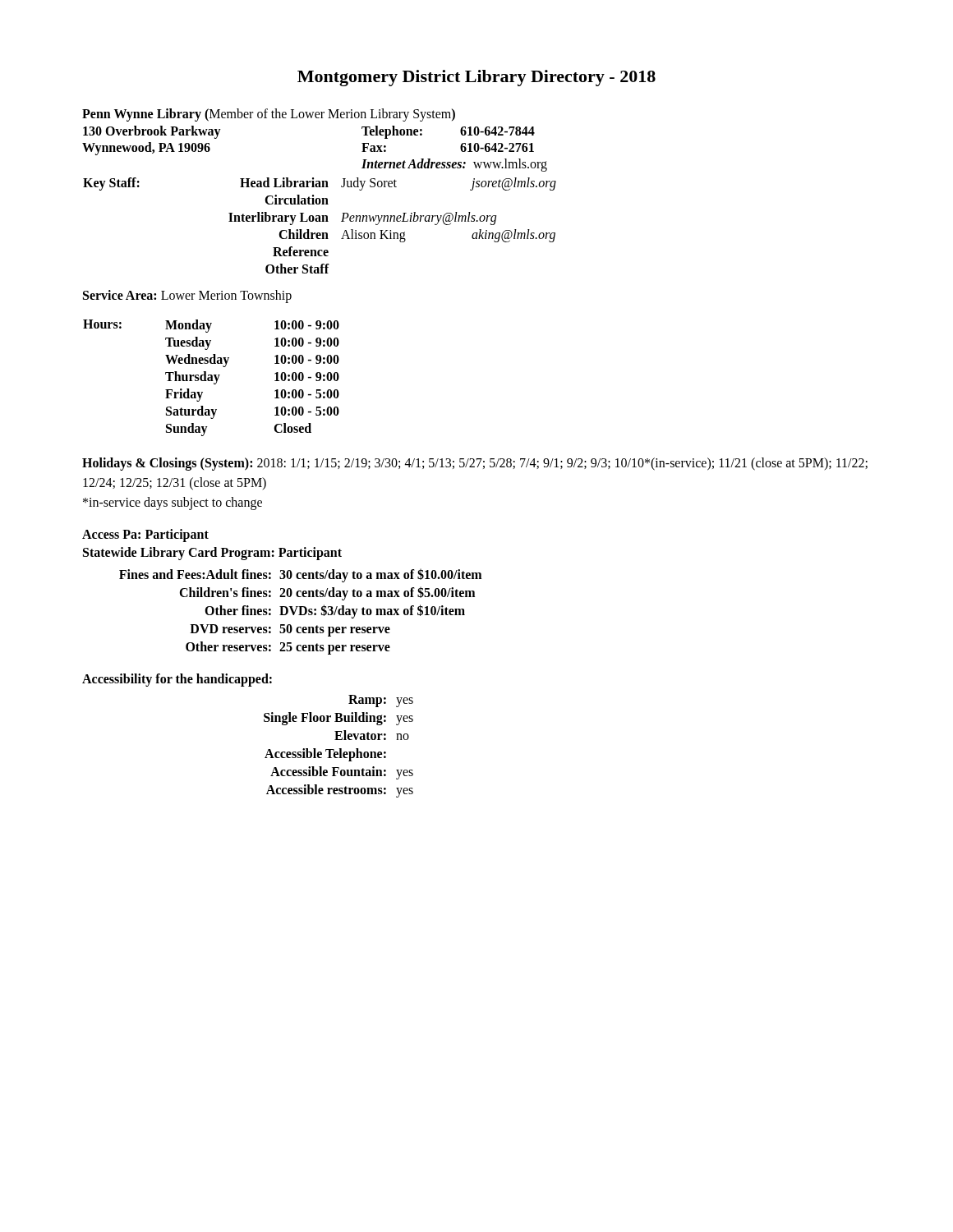Find the block on this page that starts "Holidays & Closings (System): 2018: 1/1;"
The height and width of the screenshot is (1232, 953).
[x=475, y=464]
